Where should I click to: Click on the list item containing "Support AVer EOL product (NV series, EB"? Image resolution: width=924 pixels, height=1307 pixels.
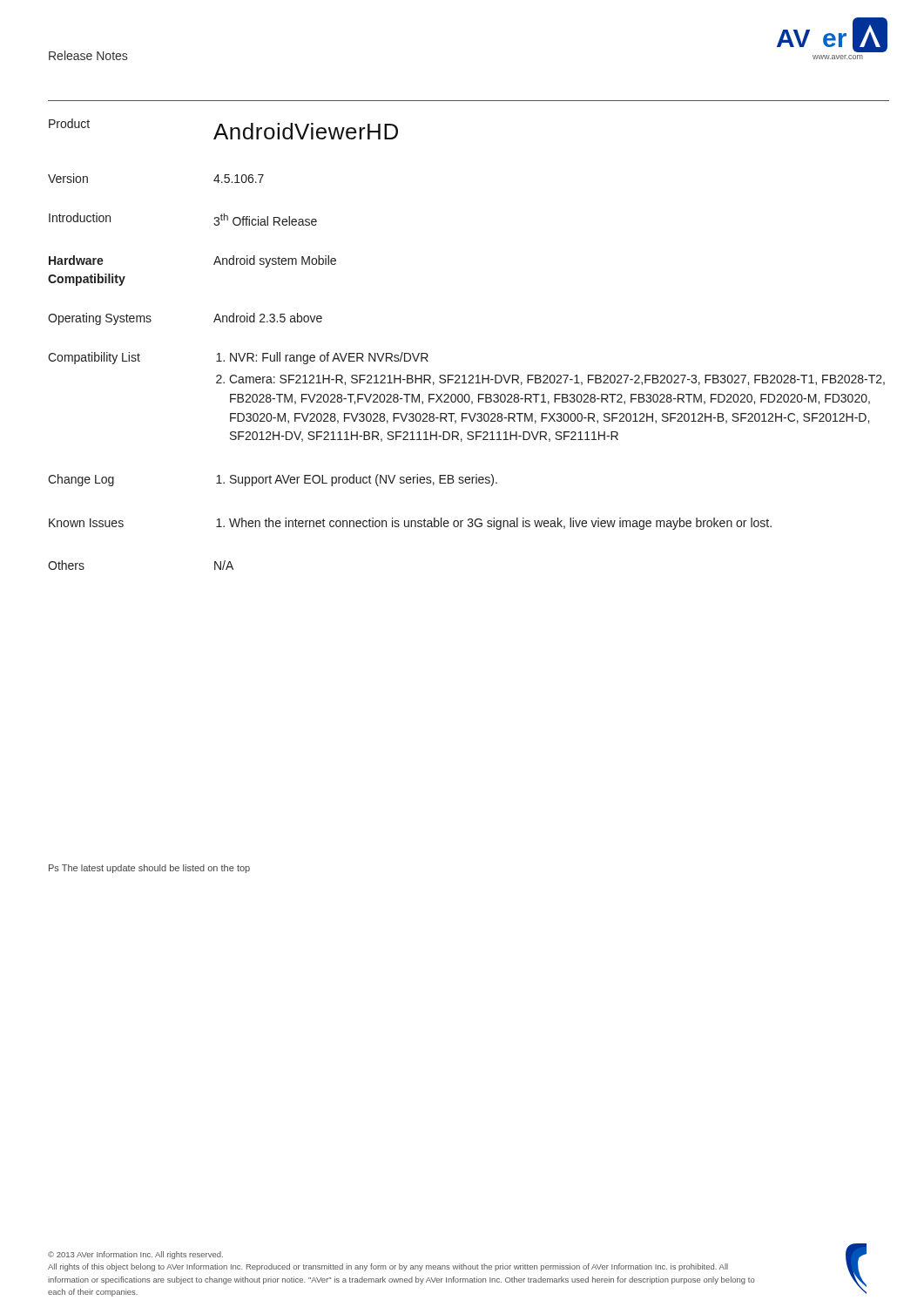364,479
